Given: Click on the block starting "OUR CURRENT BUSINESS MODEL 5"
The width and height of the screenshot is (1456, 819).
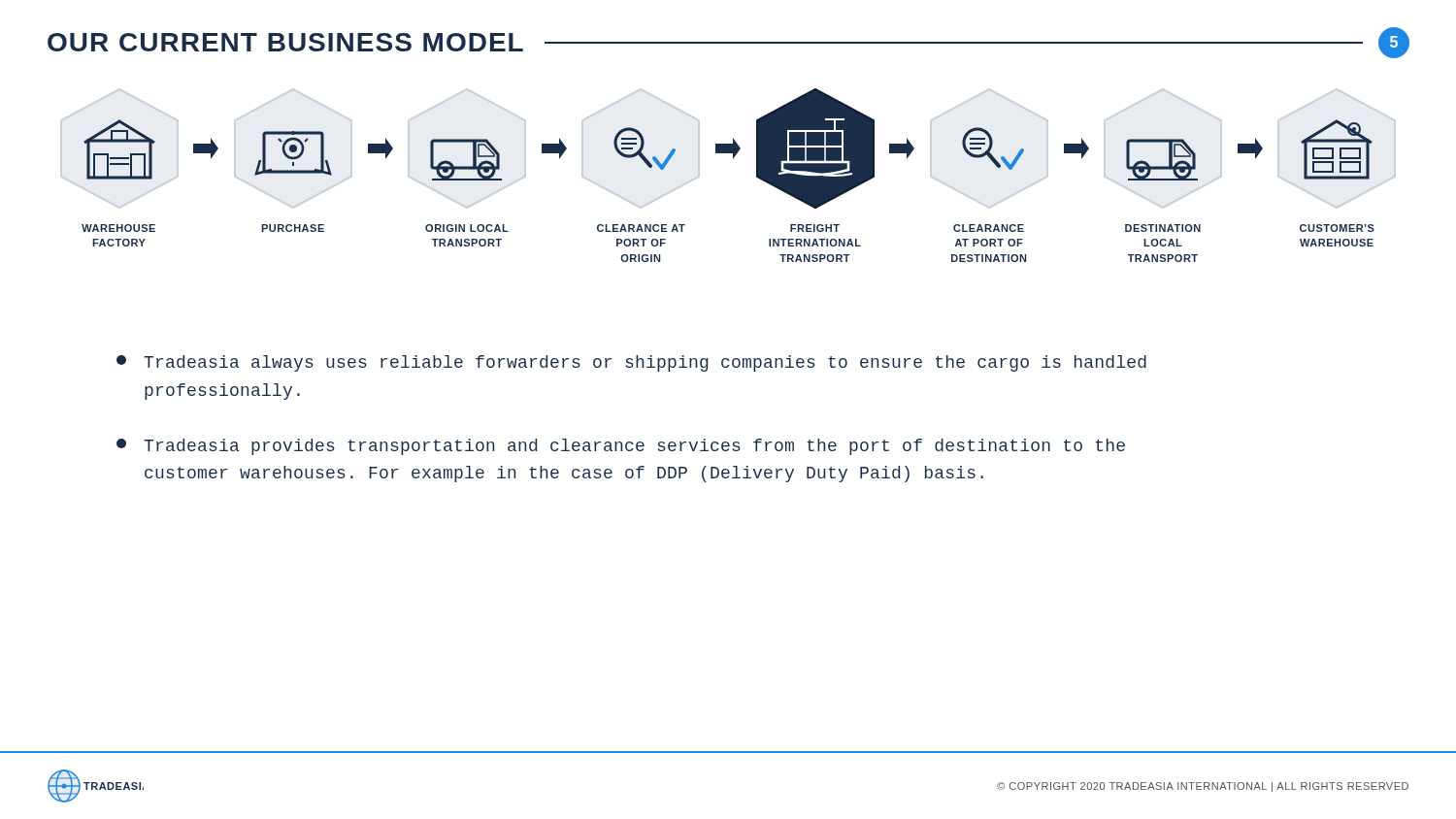Looking at the screenshot, I should [x=728, y=43].
